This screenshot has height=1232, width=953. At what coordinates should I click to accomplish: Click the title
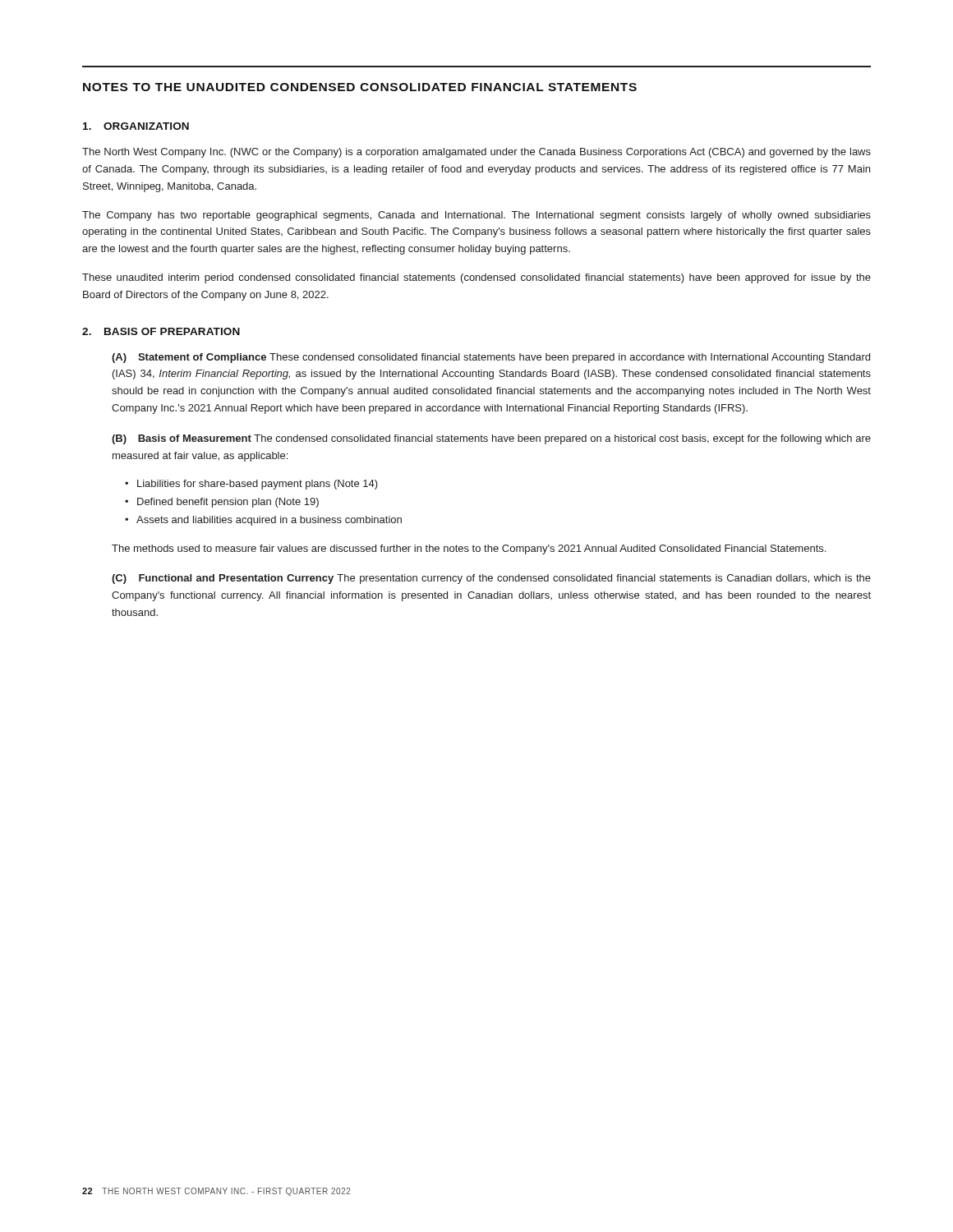(476, 87)
